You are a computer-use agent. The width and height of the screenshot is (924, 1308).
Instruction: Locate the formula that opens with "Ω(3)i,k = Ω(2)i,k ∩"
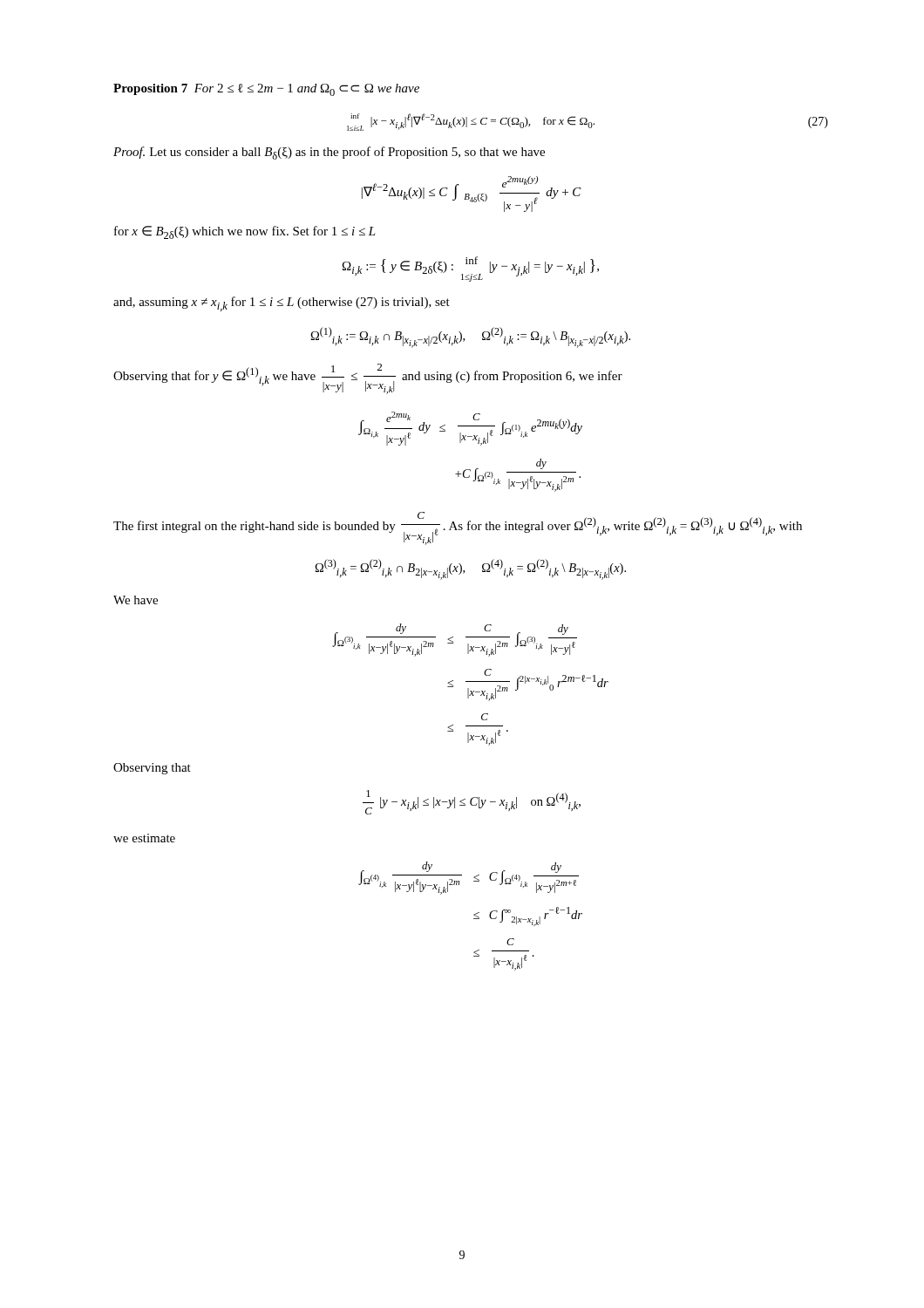(471, 569)
